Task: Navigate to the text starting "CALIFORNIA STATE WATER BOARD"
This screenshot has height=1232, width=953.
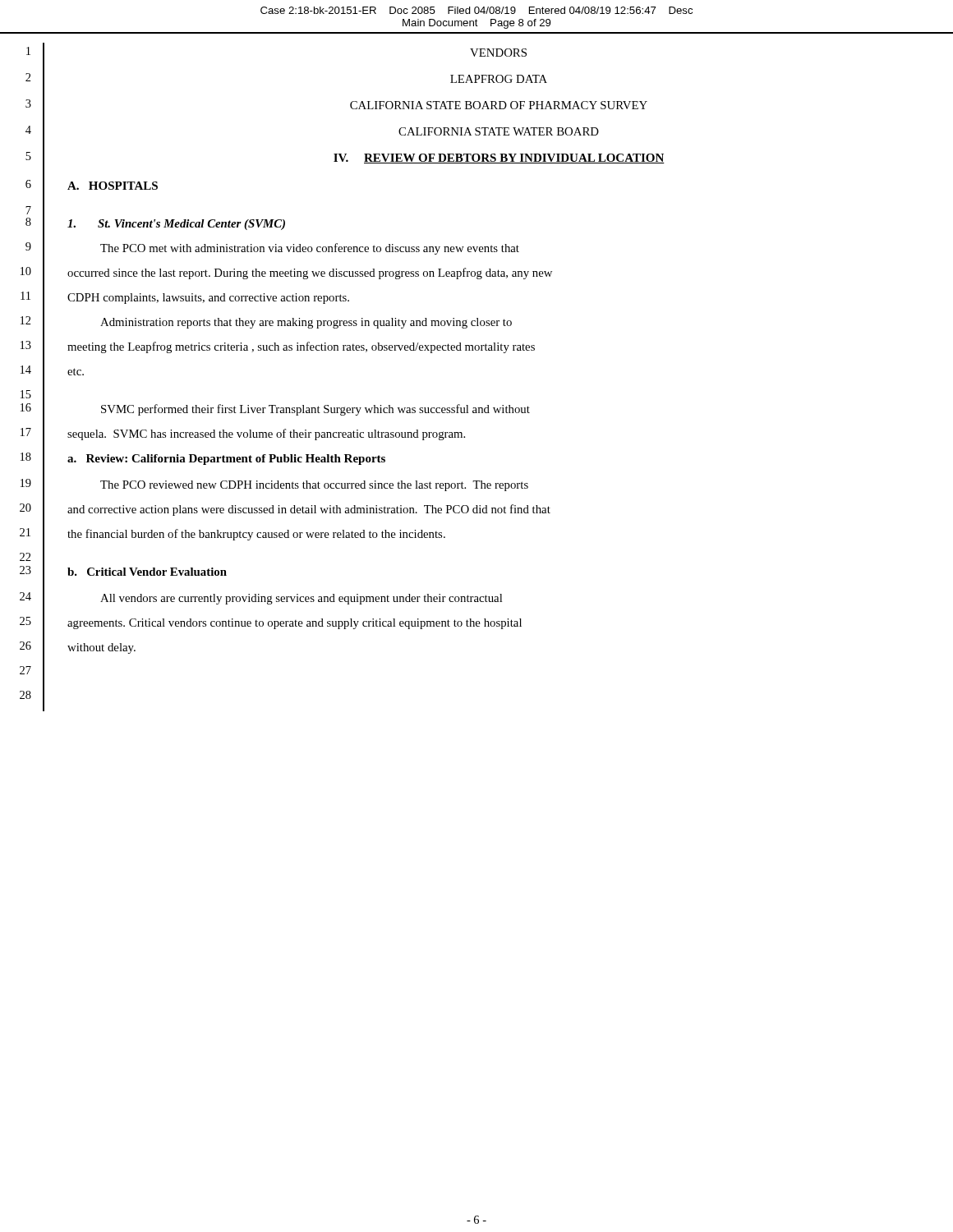Action: click(499, 131)
